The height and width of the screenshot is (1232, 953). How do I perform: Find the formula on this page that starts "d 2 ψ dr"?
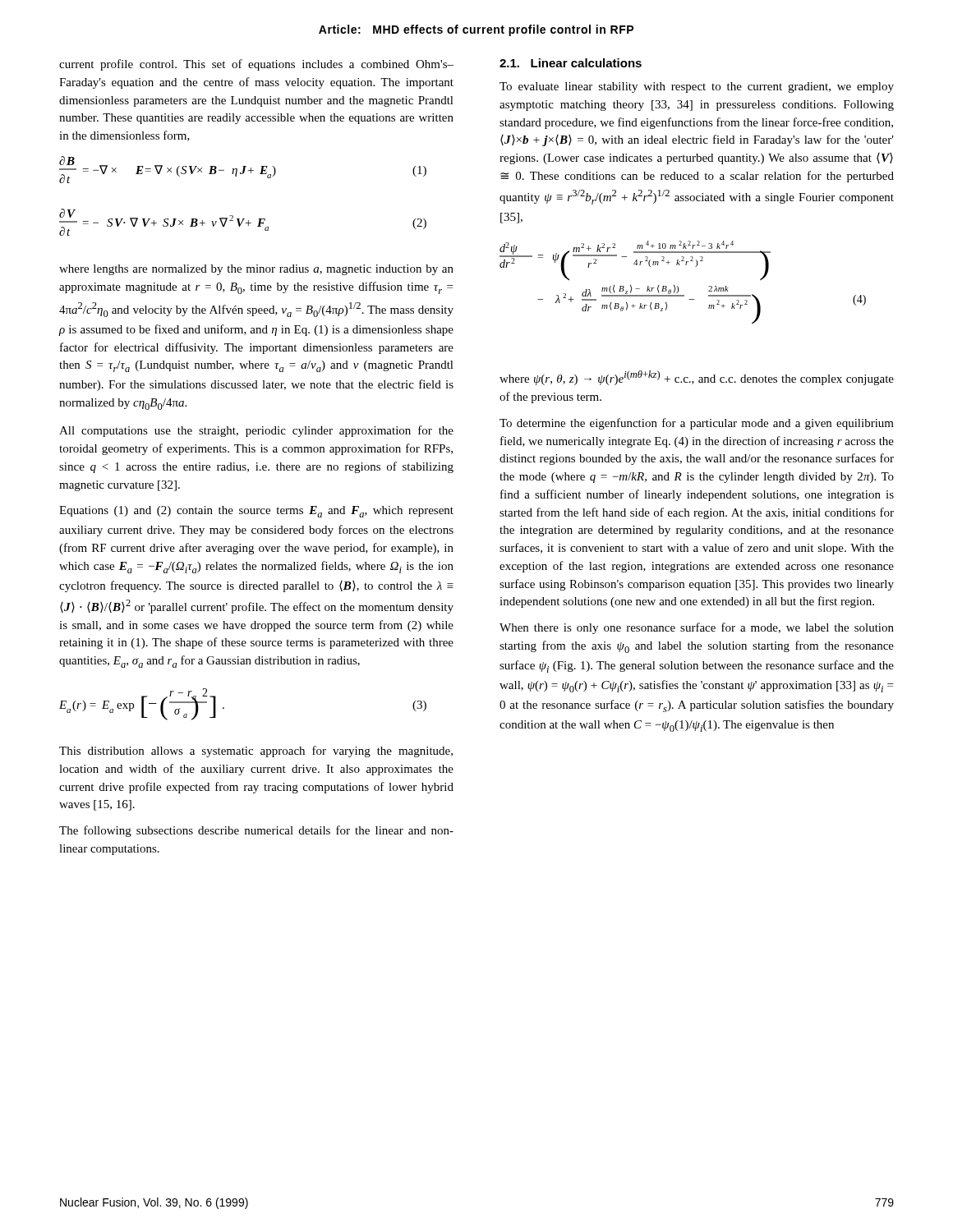coord(697,295)
